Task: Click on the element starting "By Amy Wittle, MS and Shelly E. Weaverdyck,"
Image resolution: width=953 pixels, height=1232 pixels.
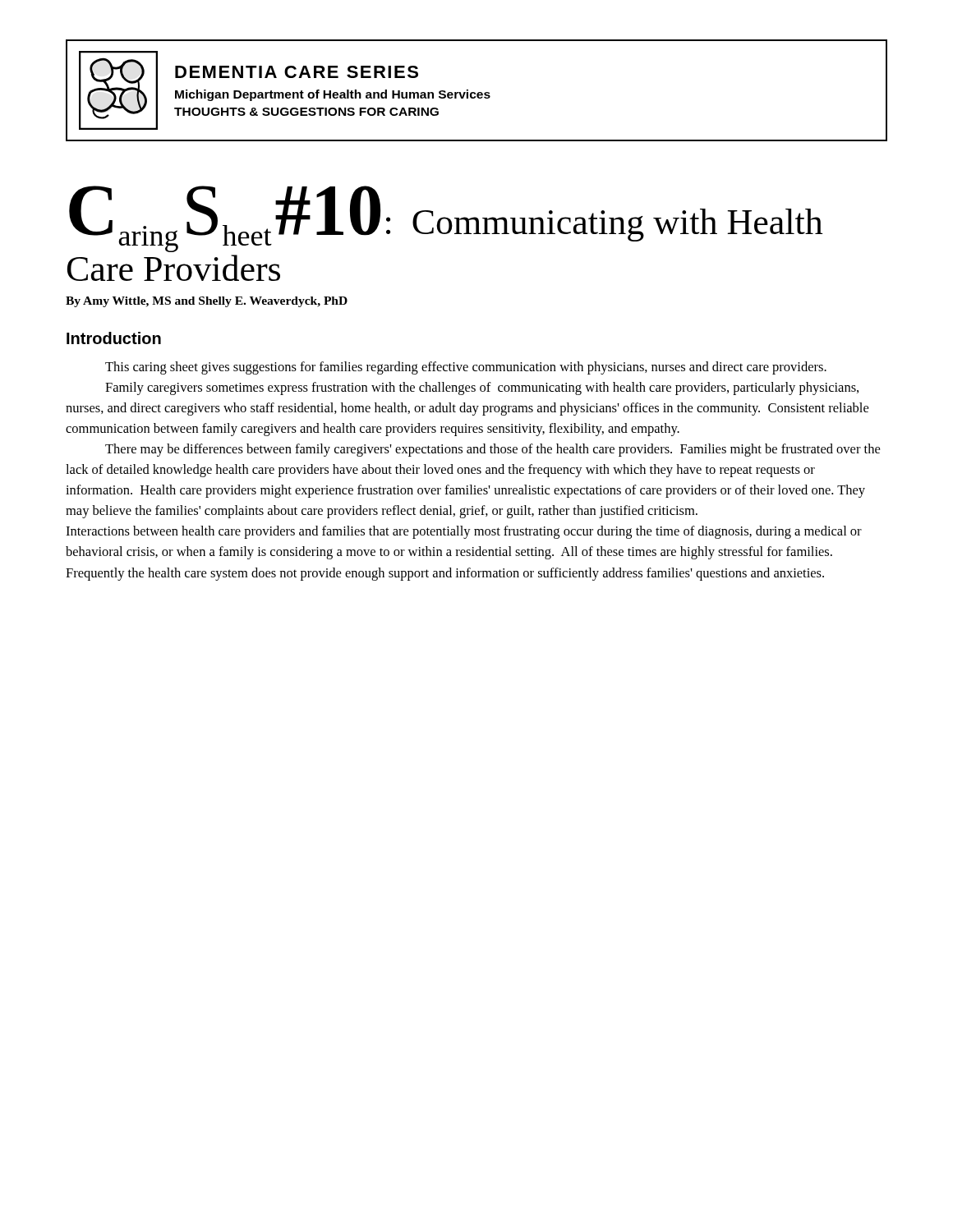Action: pyautogui.click(x=207, y=300)
